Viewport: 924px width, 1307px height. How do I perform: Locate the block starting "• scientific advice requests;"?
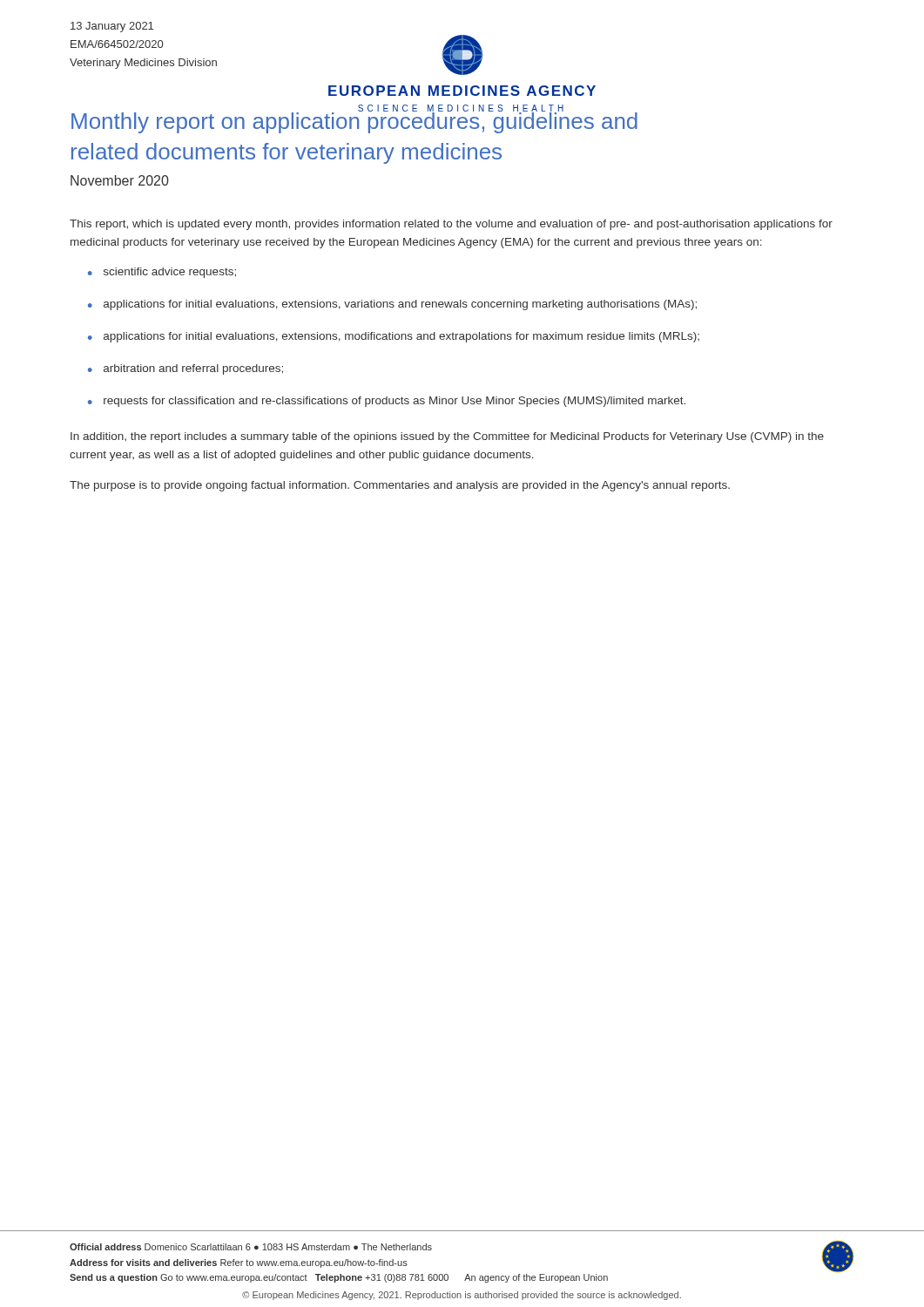tap(162, 275)
